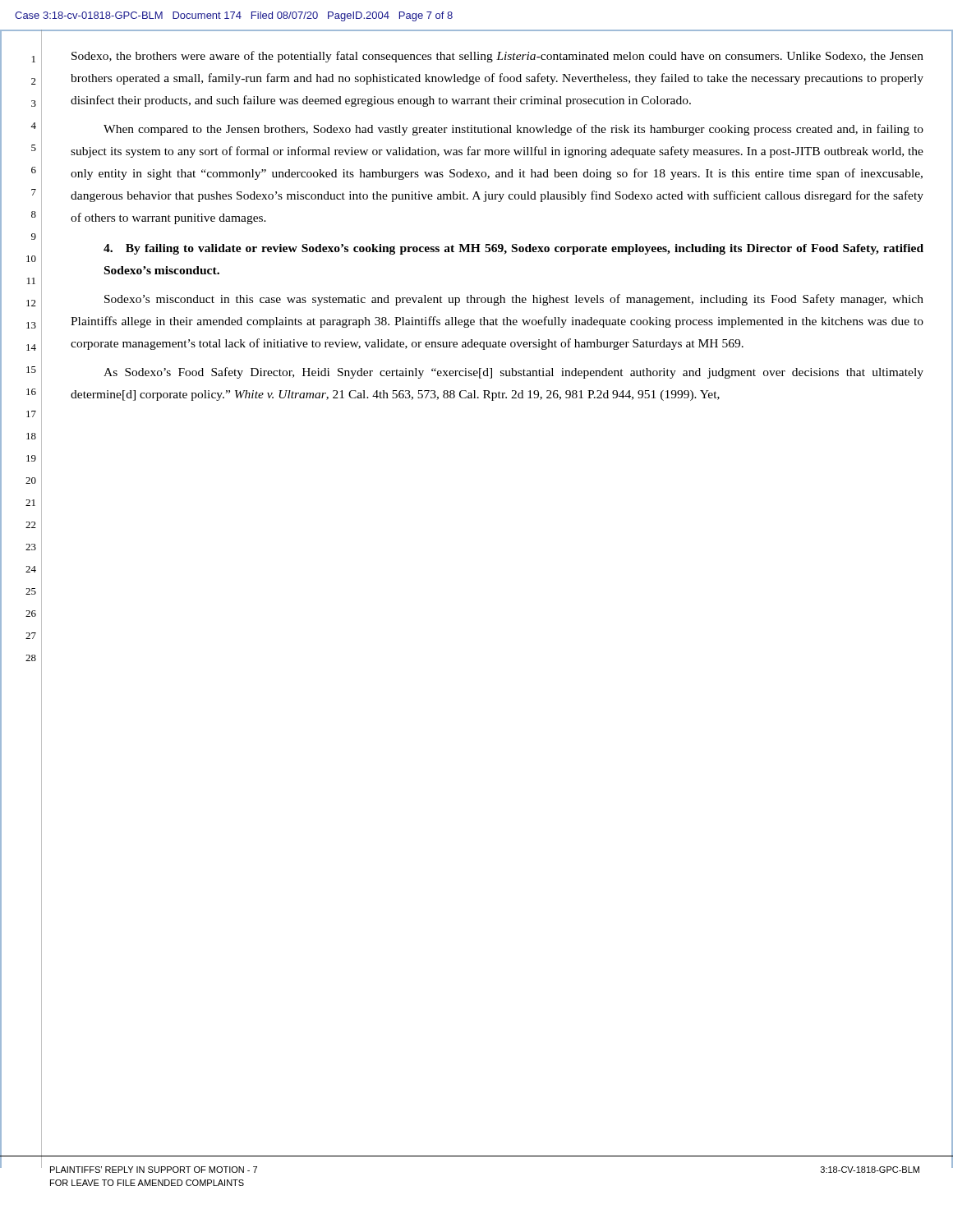Select the block starting "Sodexo, the brothers were aware of"
Viewport: 953px width, 1232px height.
pyautogui.click(x=497, y=78)
